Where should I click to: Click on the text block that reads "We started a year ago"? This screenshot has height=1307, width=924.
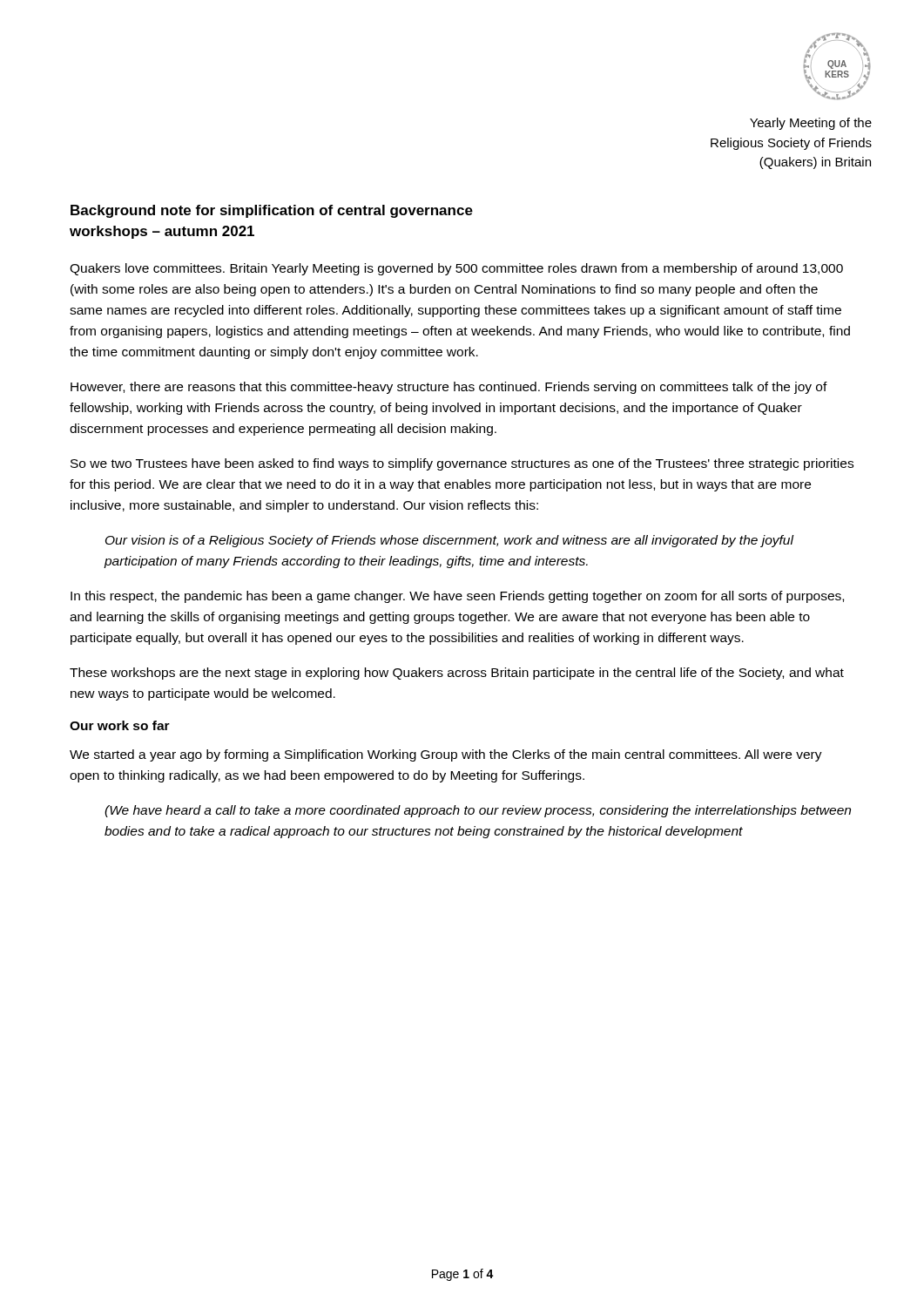pos(446,764)
